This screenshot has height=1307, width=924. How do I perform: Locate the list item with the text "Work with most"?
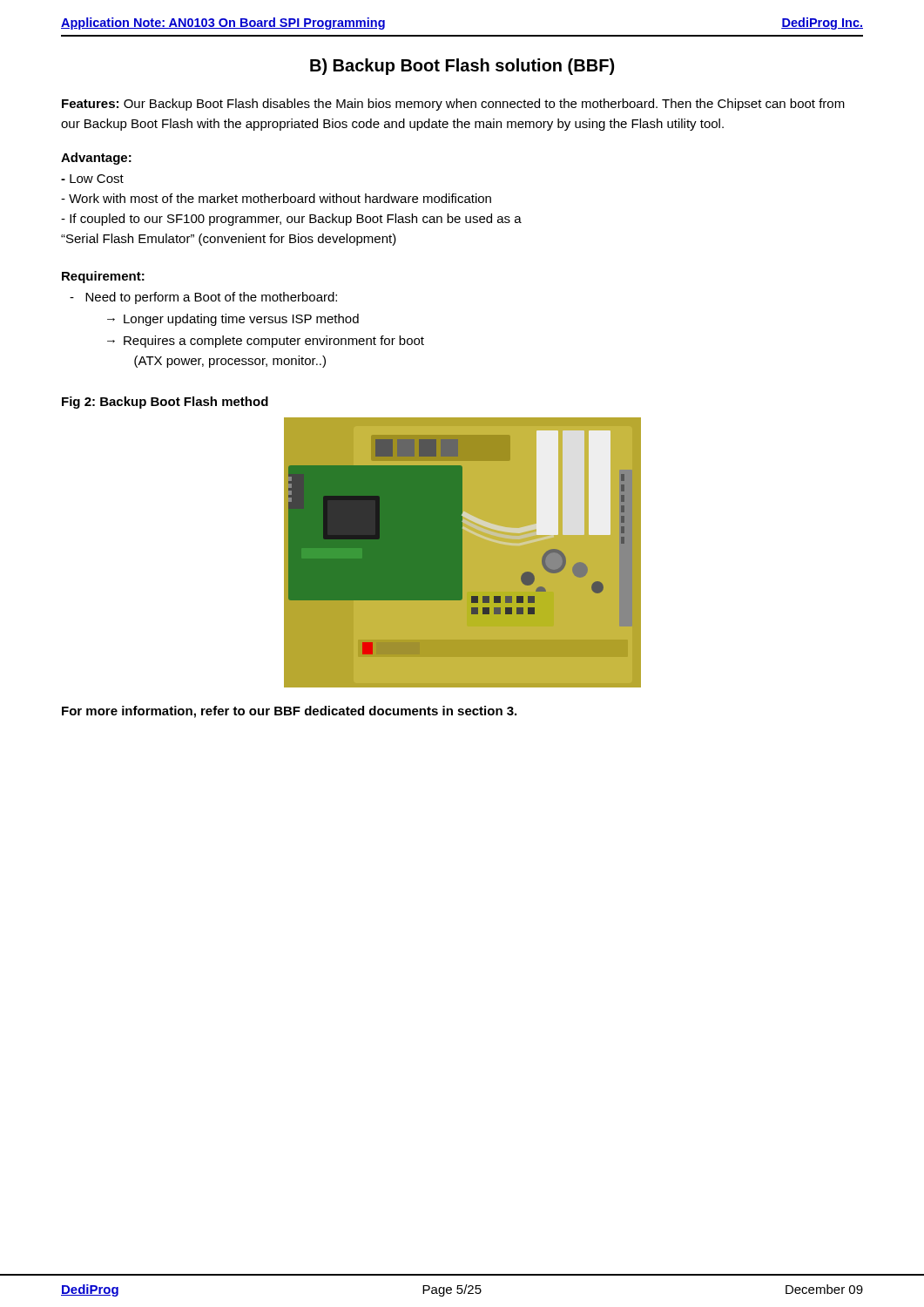coord(277,198)
